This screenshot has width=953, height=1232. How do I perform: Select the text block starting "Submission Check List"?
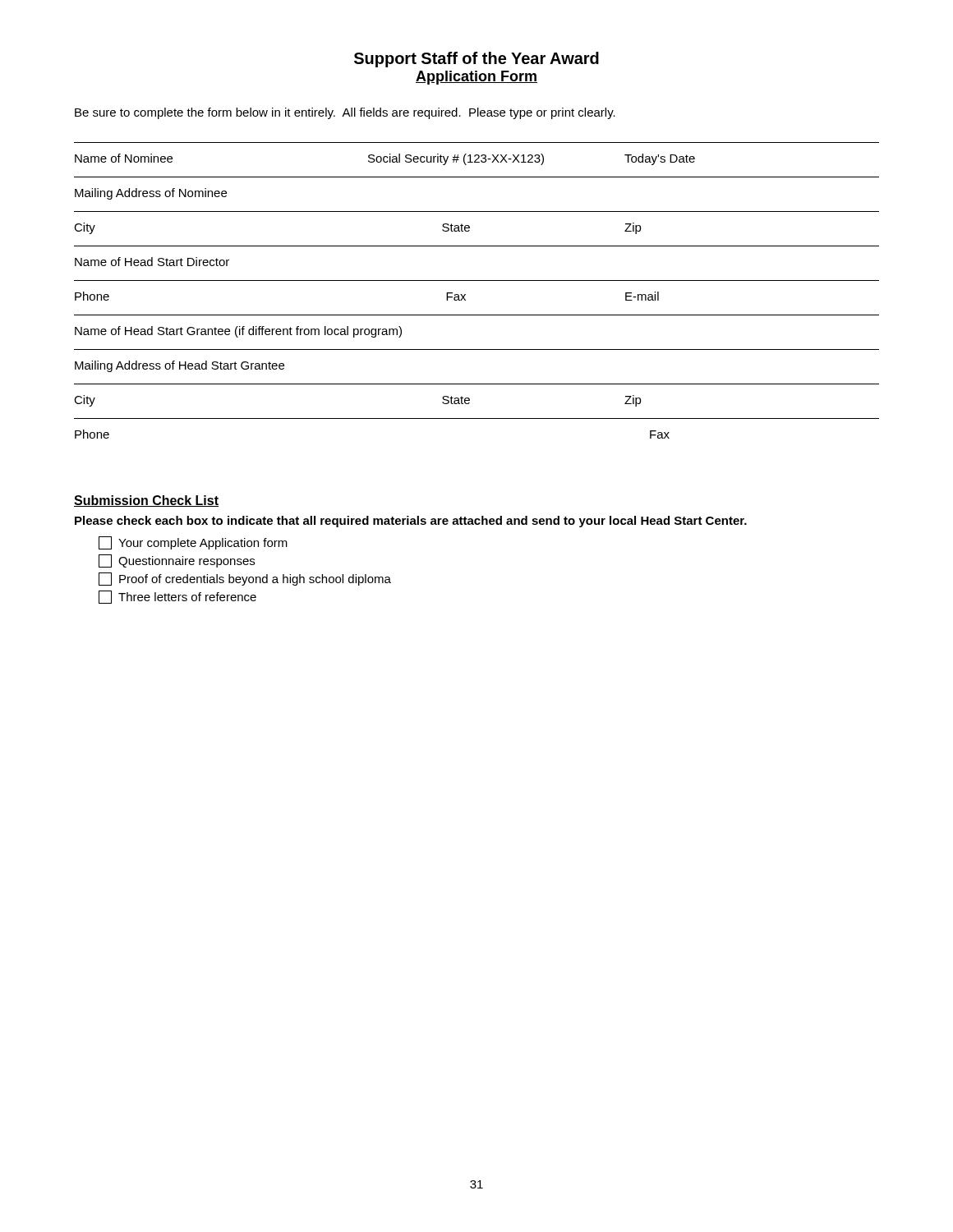tap(146, 501)
